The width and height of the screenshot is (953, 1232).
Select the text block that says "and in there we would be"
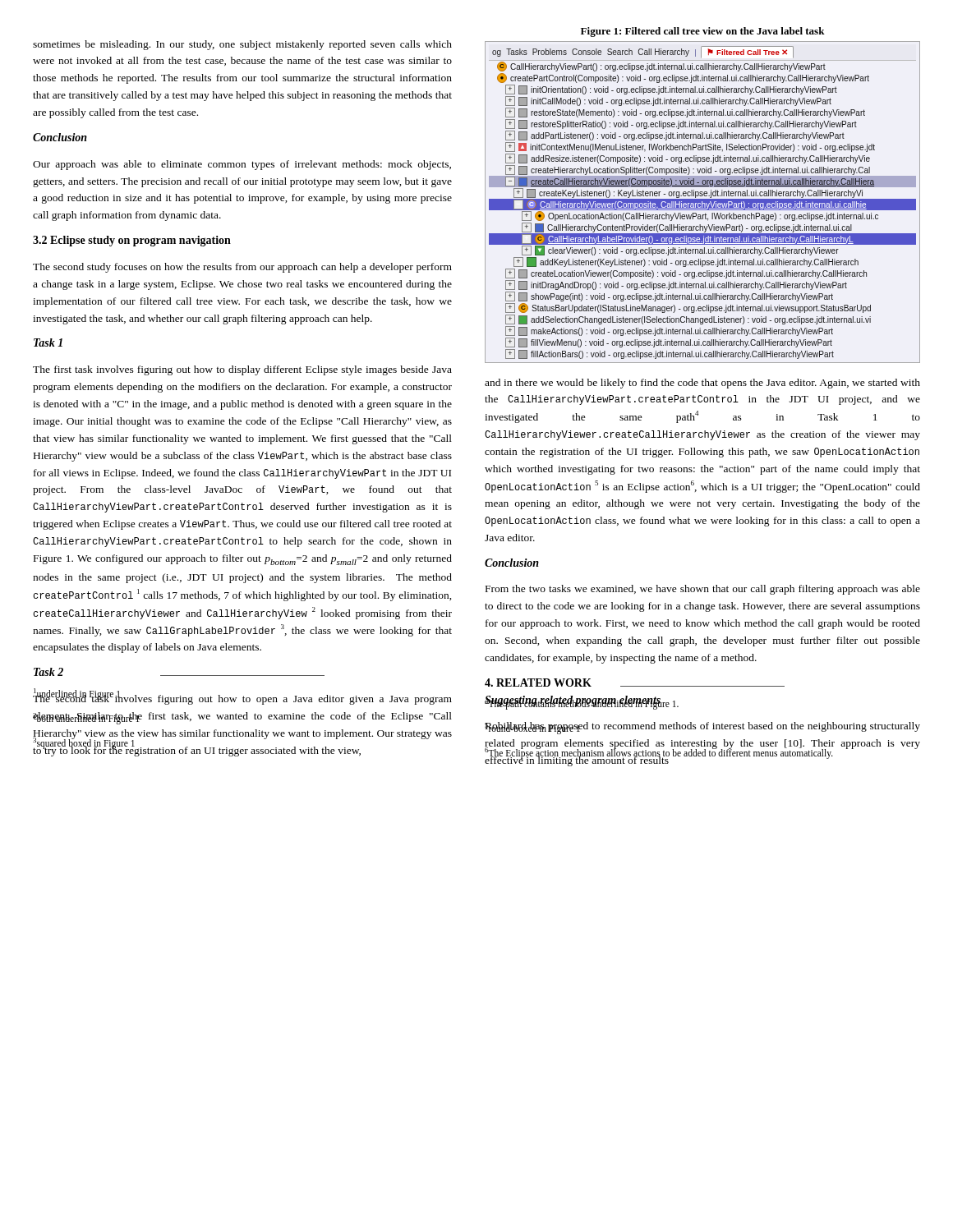click(702, 460)
